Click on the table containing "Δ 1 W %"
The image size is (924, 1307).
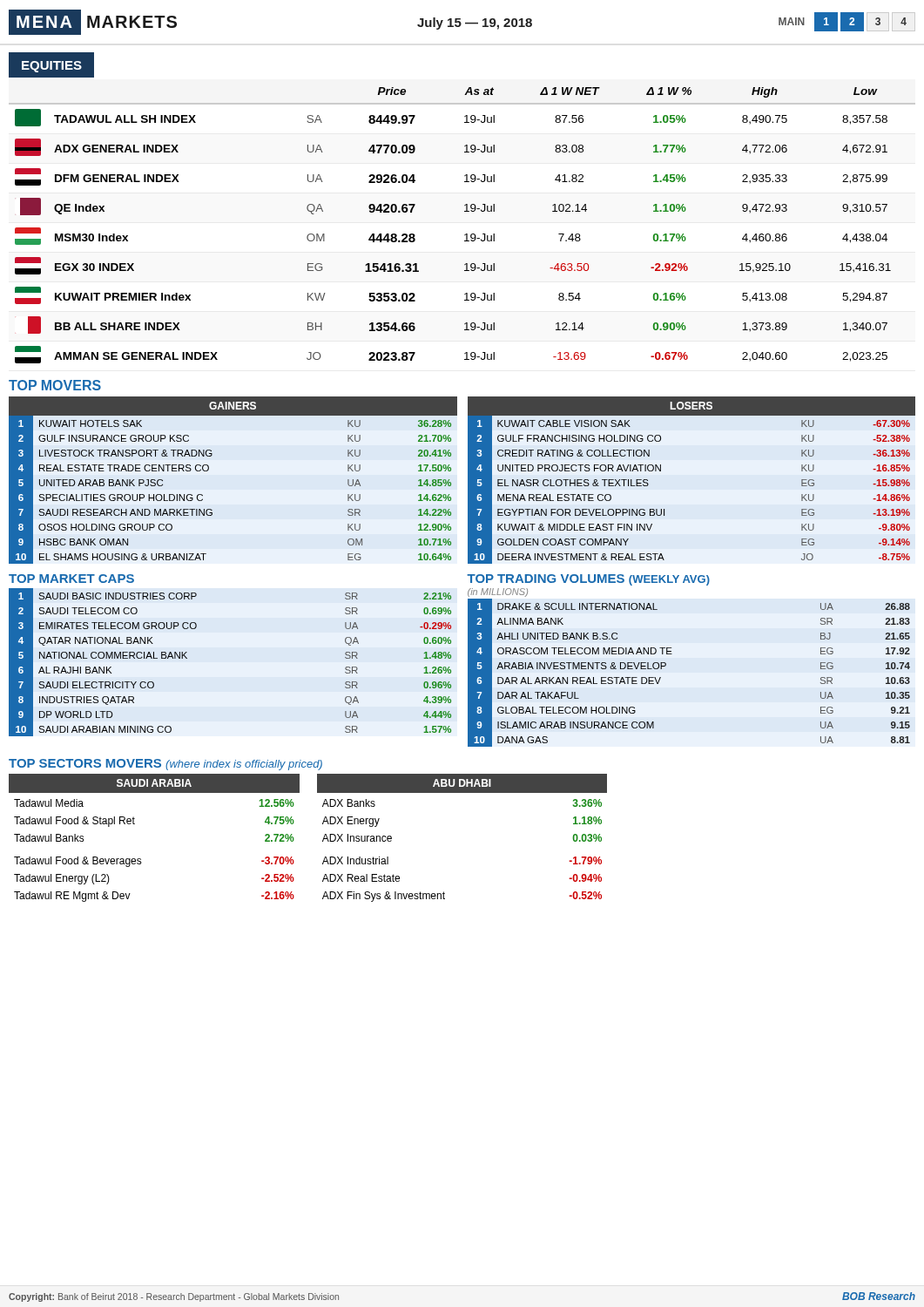[x=462, y=225]
